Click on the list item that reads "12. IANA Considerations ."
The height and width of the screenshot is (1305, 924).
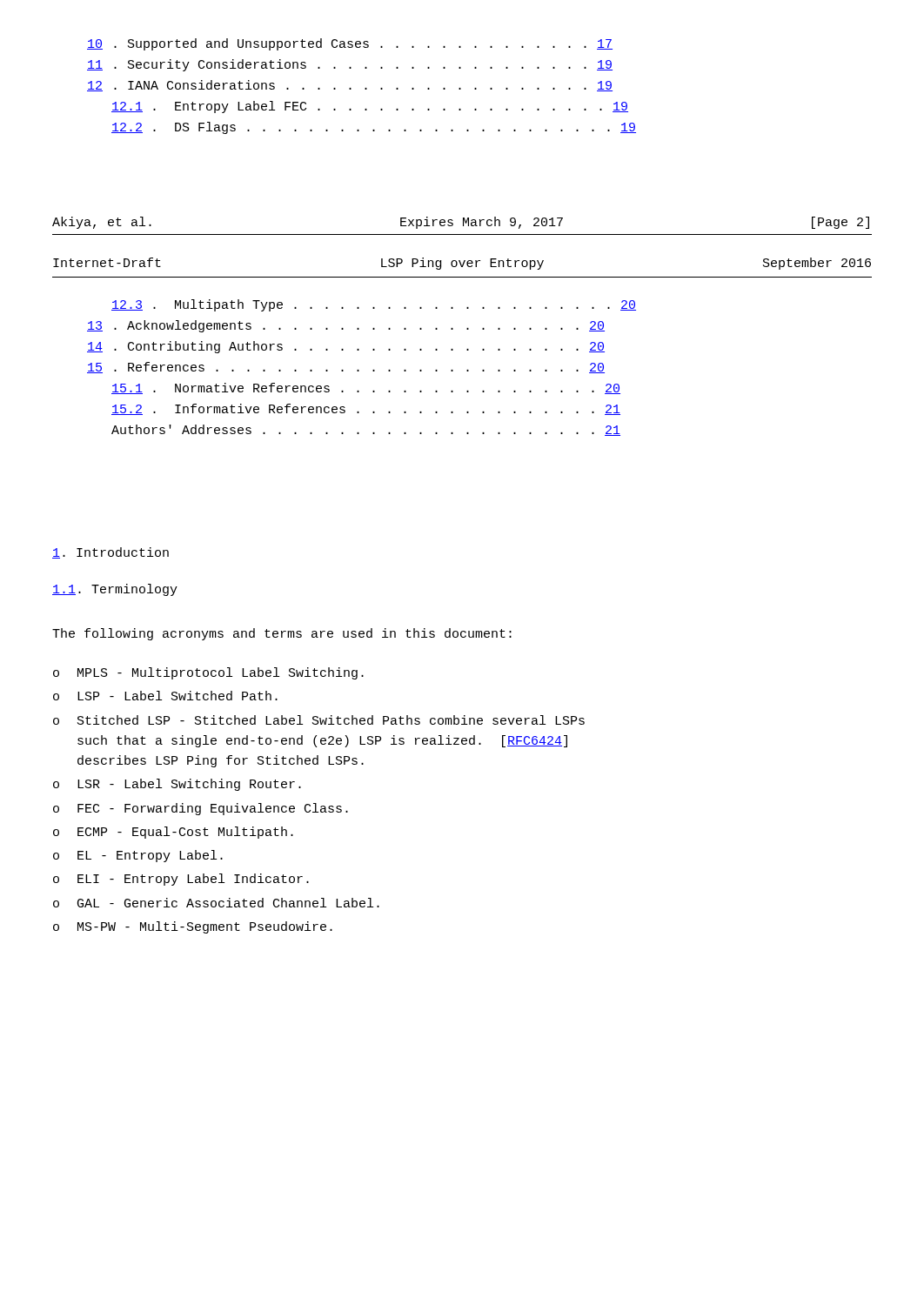tap(350, 87)
